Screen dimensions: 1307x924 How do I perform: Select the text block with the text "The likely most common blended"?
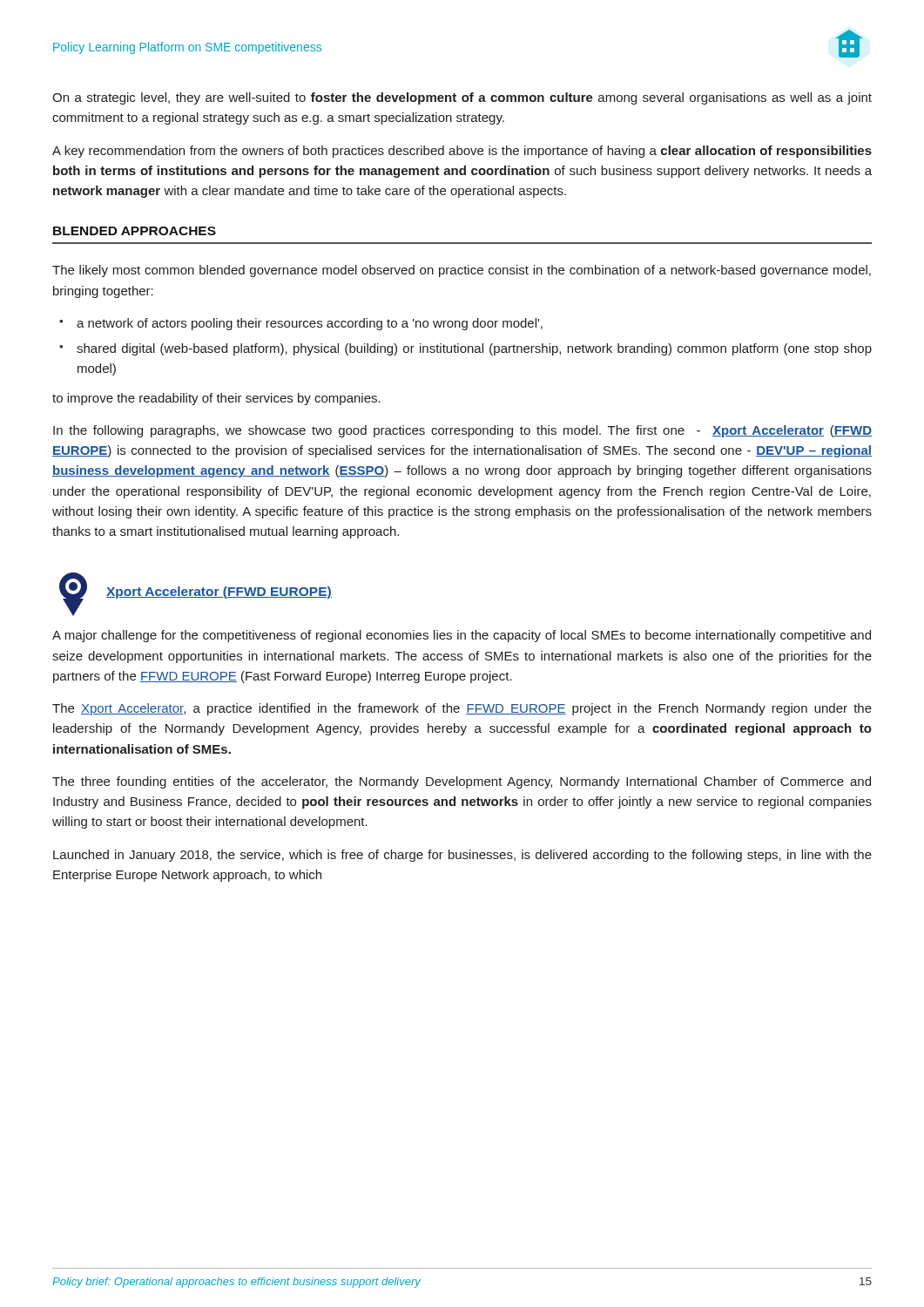click(462, 280)
